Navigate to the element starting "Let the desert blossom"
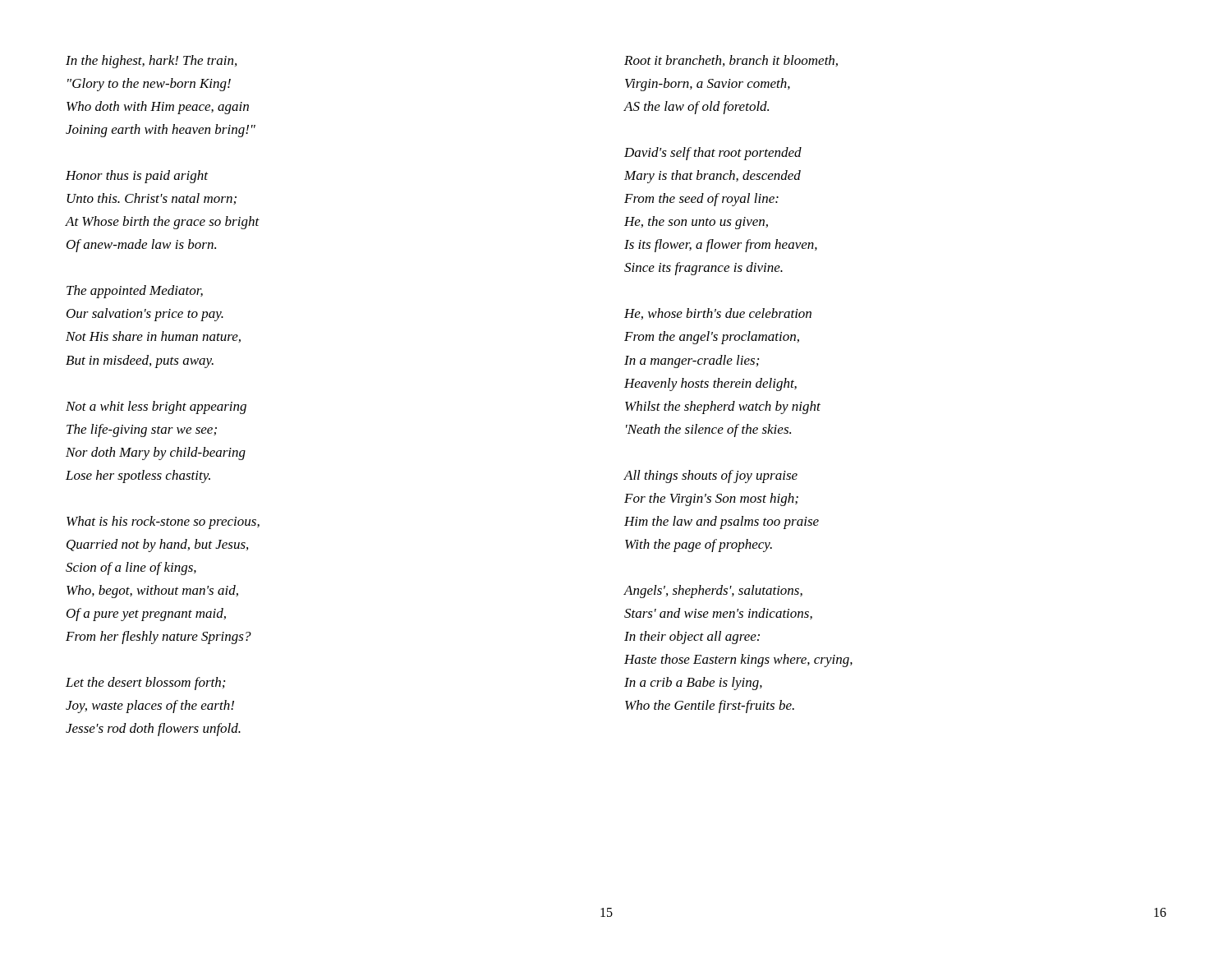 [x=145, y=684]
